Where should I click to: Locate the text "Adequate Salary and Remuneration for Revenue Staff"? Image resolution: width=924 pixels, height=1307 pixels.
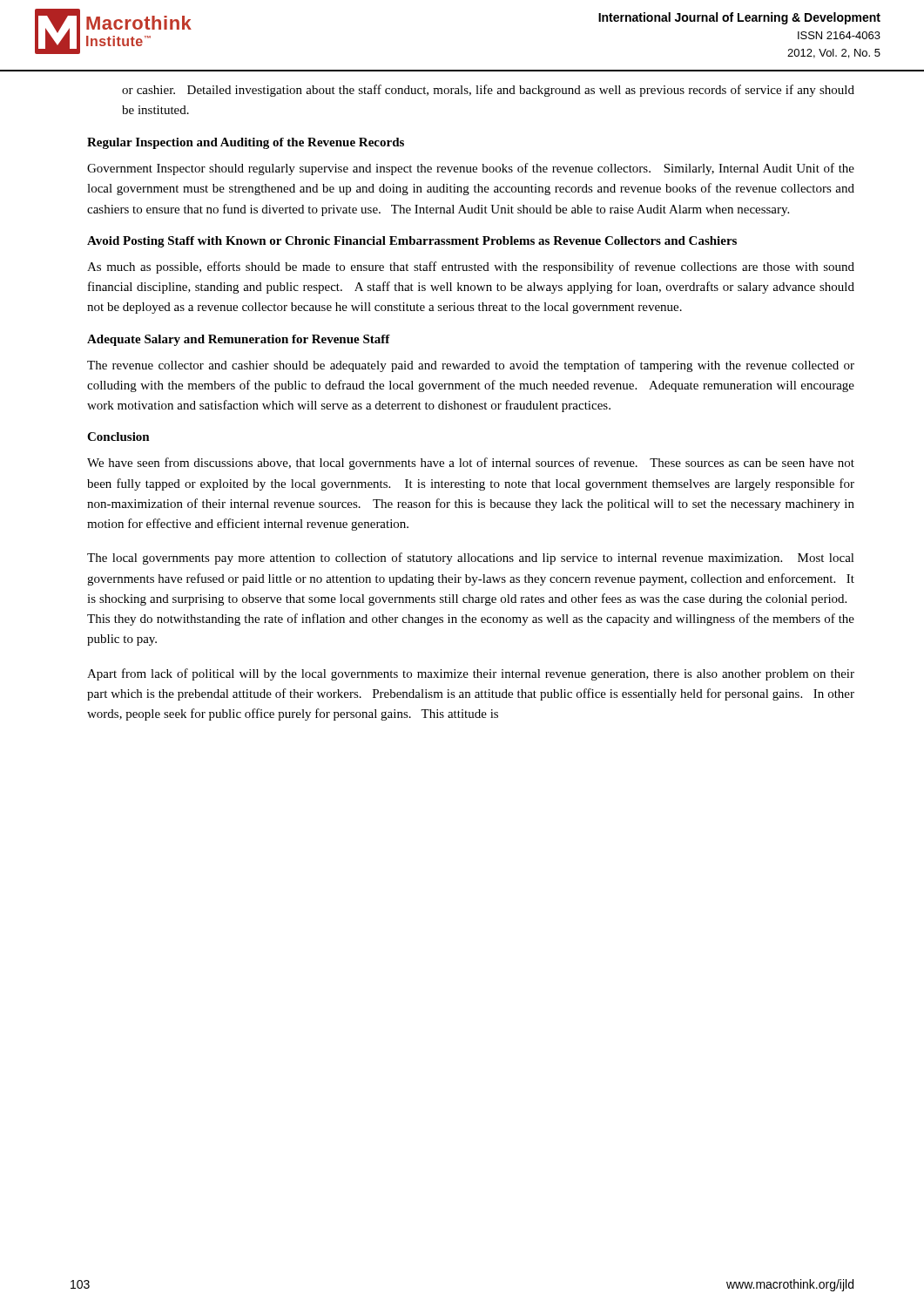pyautogui.click(x=238, y=339)
